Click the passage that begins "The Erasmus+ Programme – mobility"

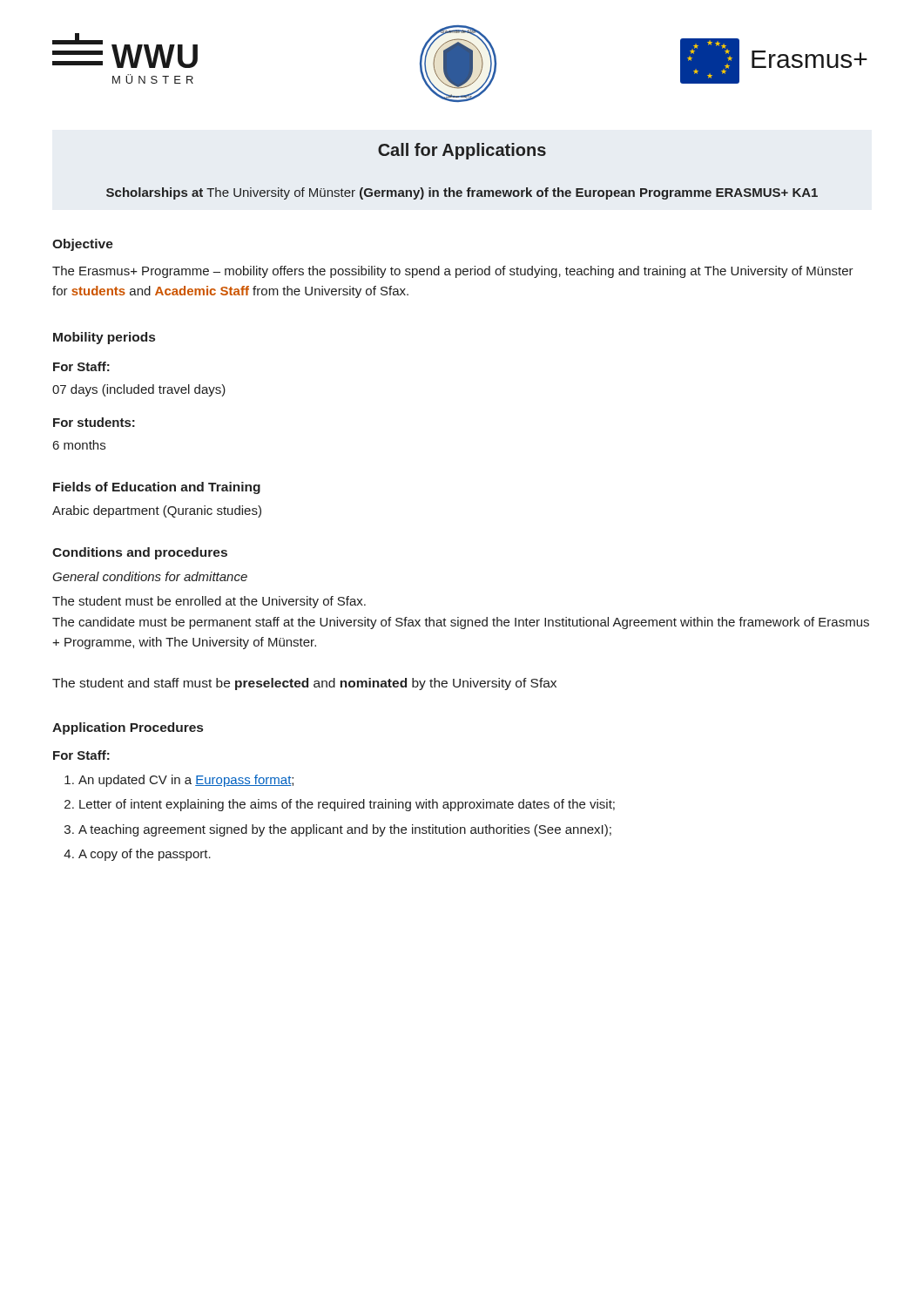(453, 281)
